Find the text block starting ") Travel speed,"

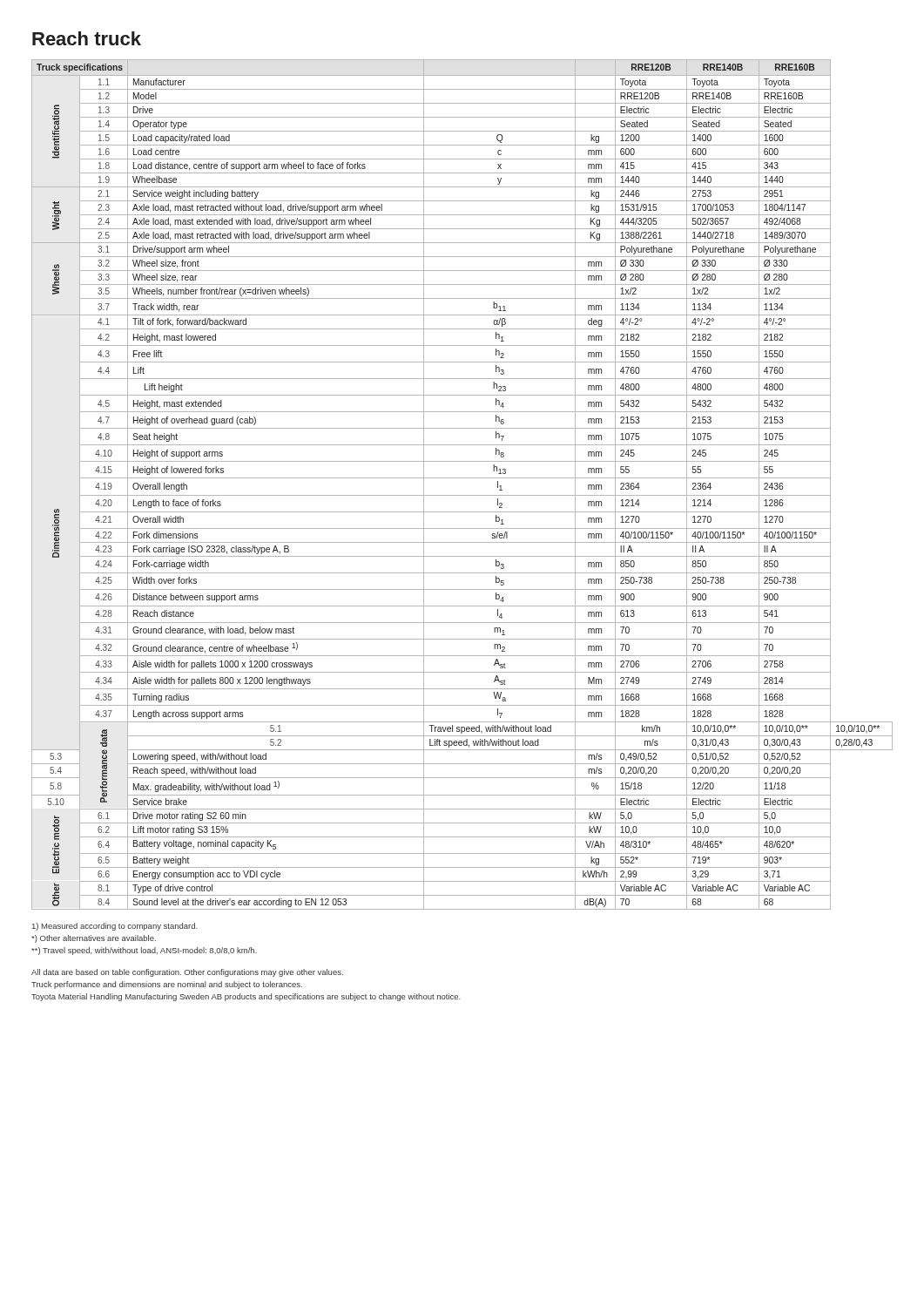tap(144, 951)
